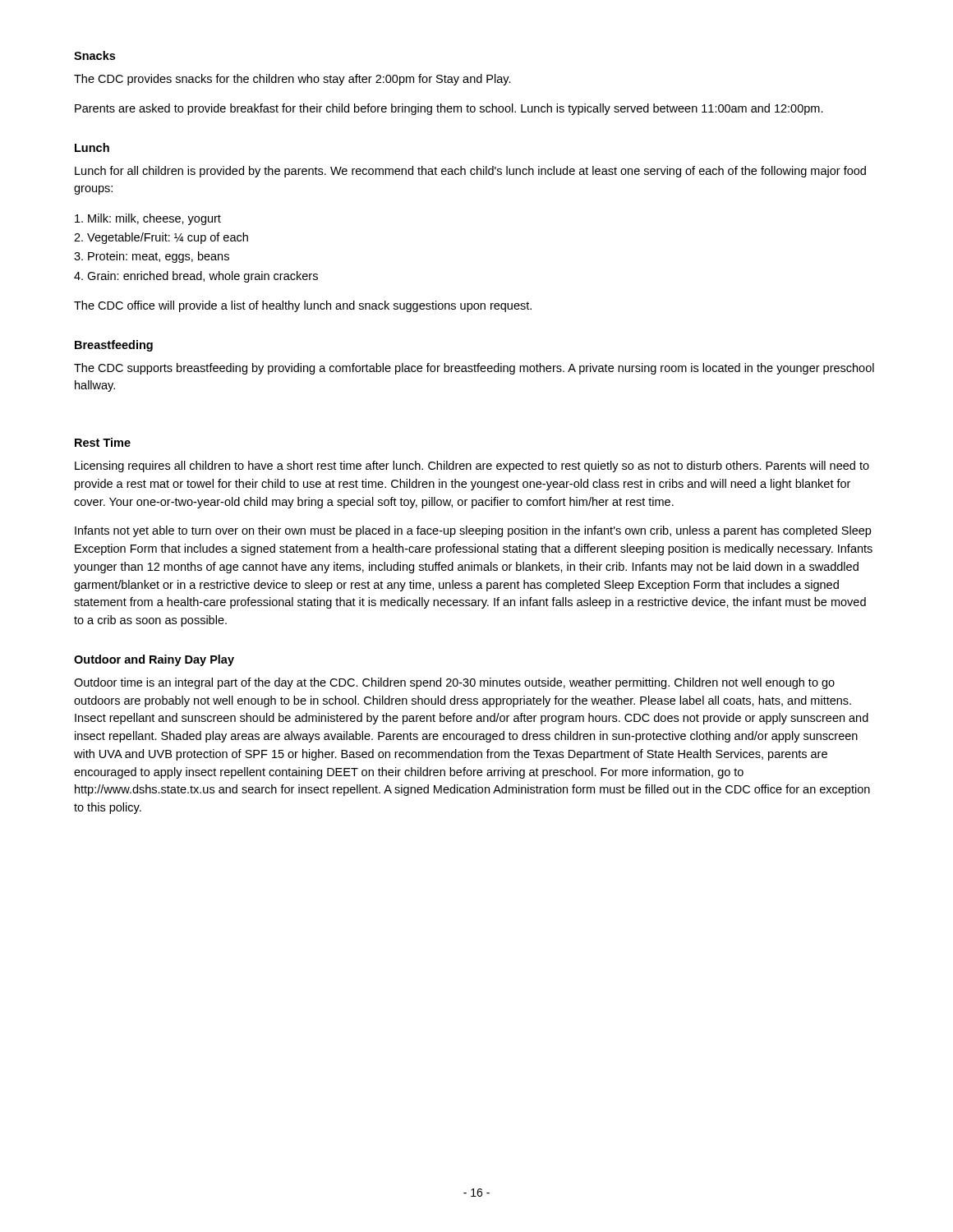Point to the block beginning "Parents are asked to provide"
This screenshot has height=1232, width=953.
pyautogui.click(x=449, y=108)
